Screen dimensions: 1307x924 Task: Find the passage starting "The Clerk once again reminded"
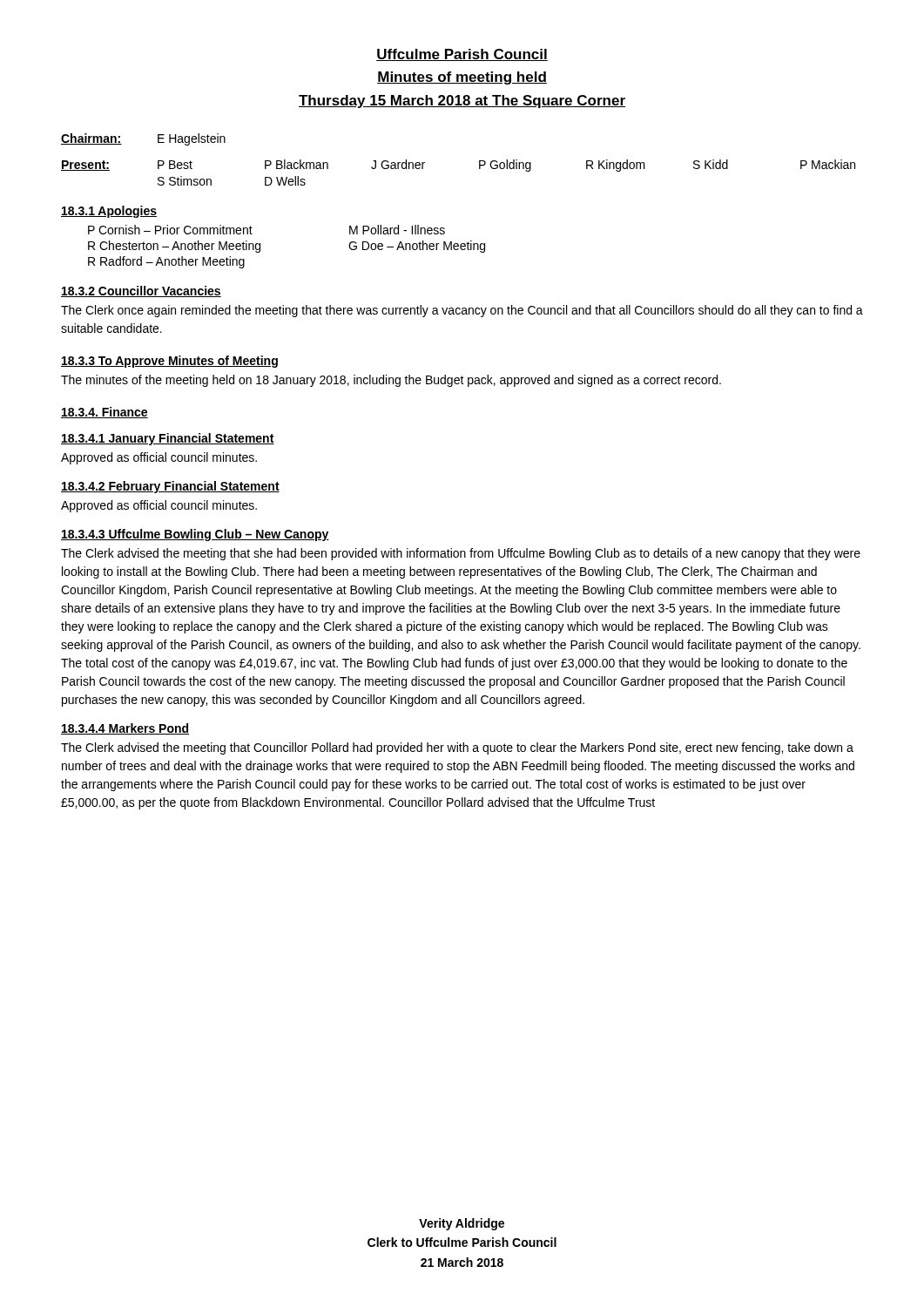click(462, 319)
